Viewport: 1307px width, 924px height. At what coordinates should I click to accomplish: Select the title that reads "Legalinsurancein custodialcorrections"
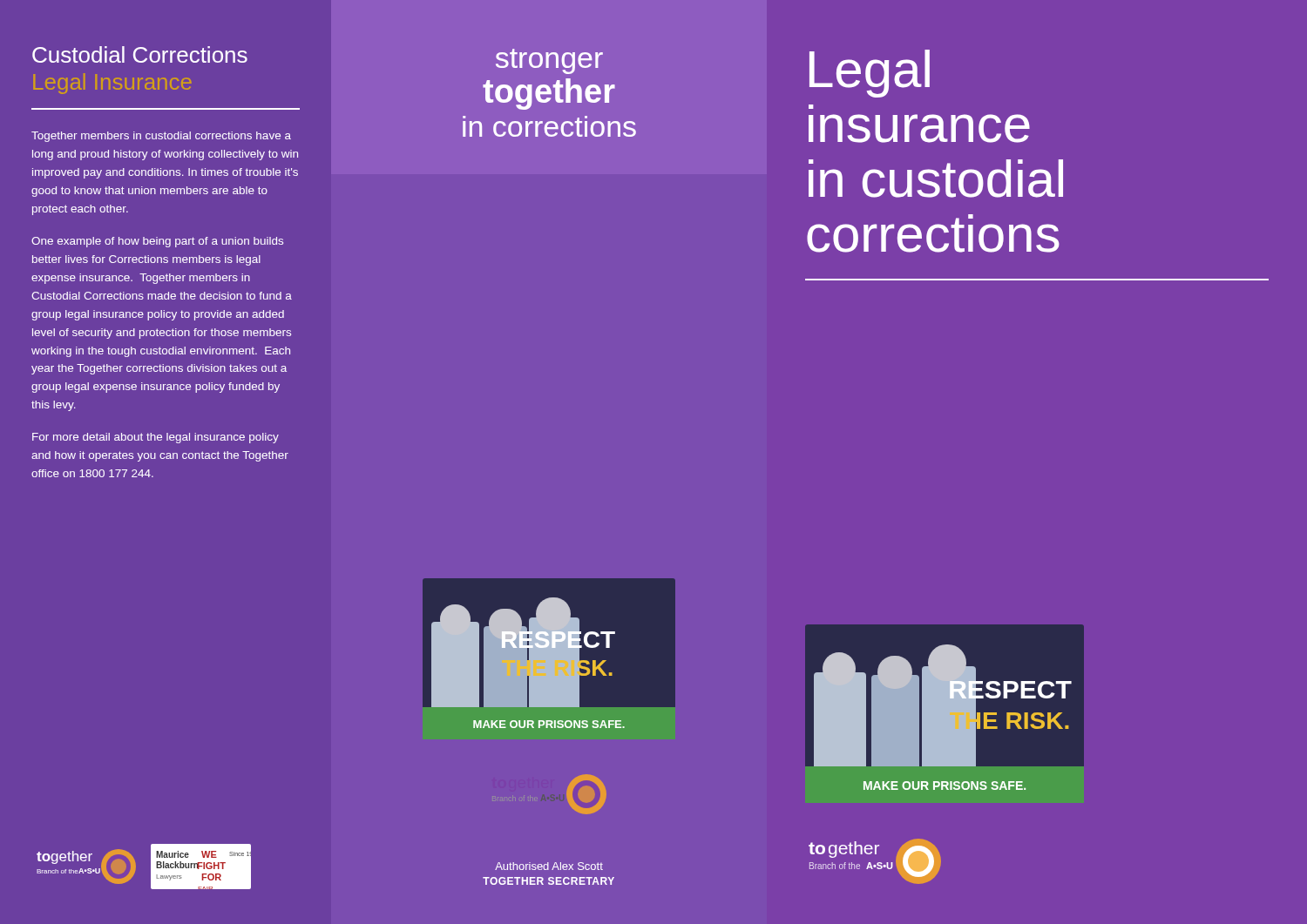pos(1037,152)
